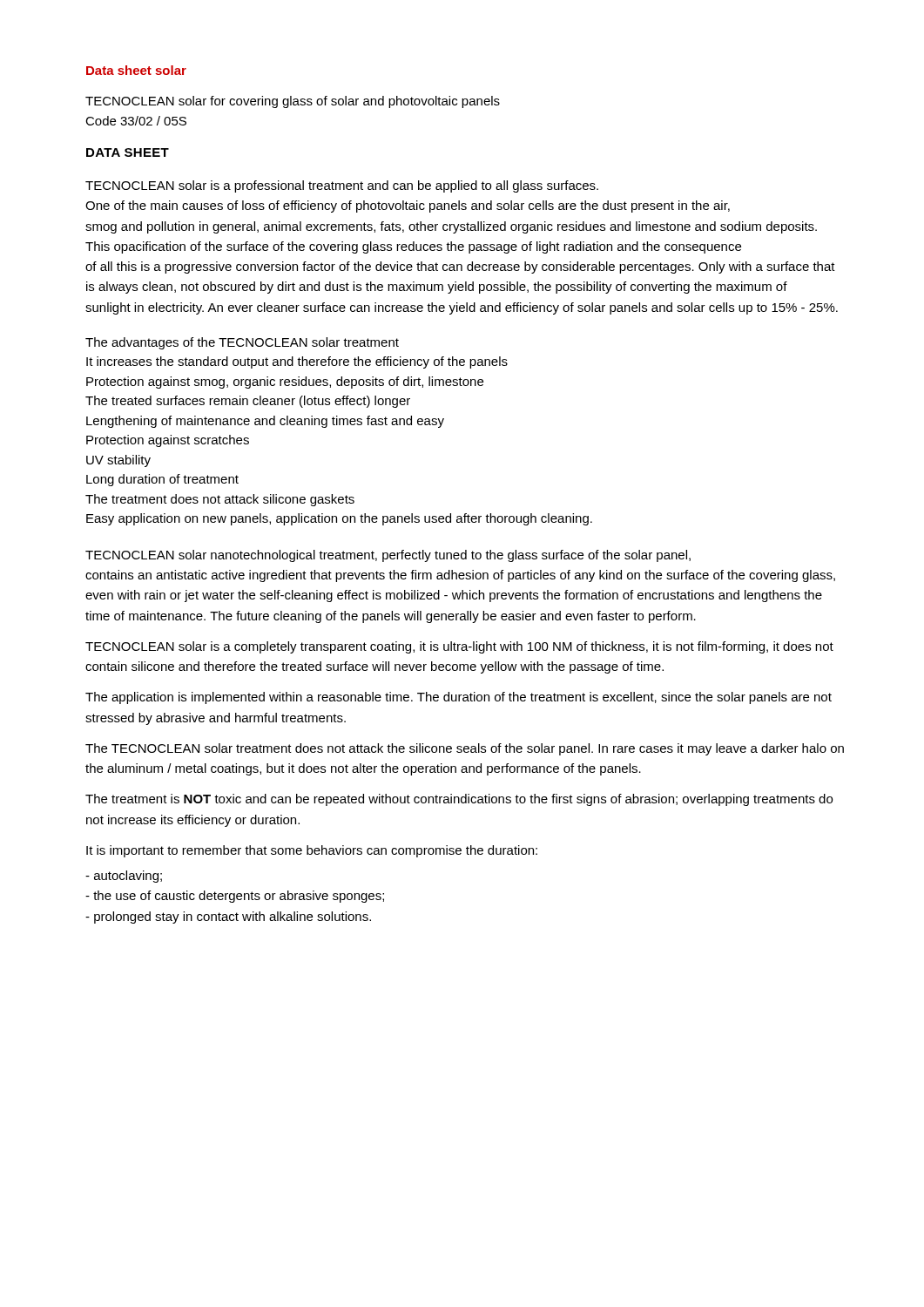Point to the text starting "the use of"
Image resolution: width=924 pixels, height=1307 pixels.
pyautogui.click(x=235, y=895)
